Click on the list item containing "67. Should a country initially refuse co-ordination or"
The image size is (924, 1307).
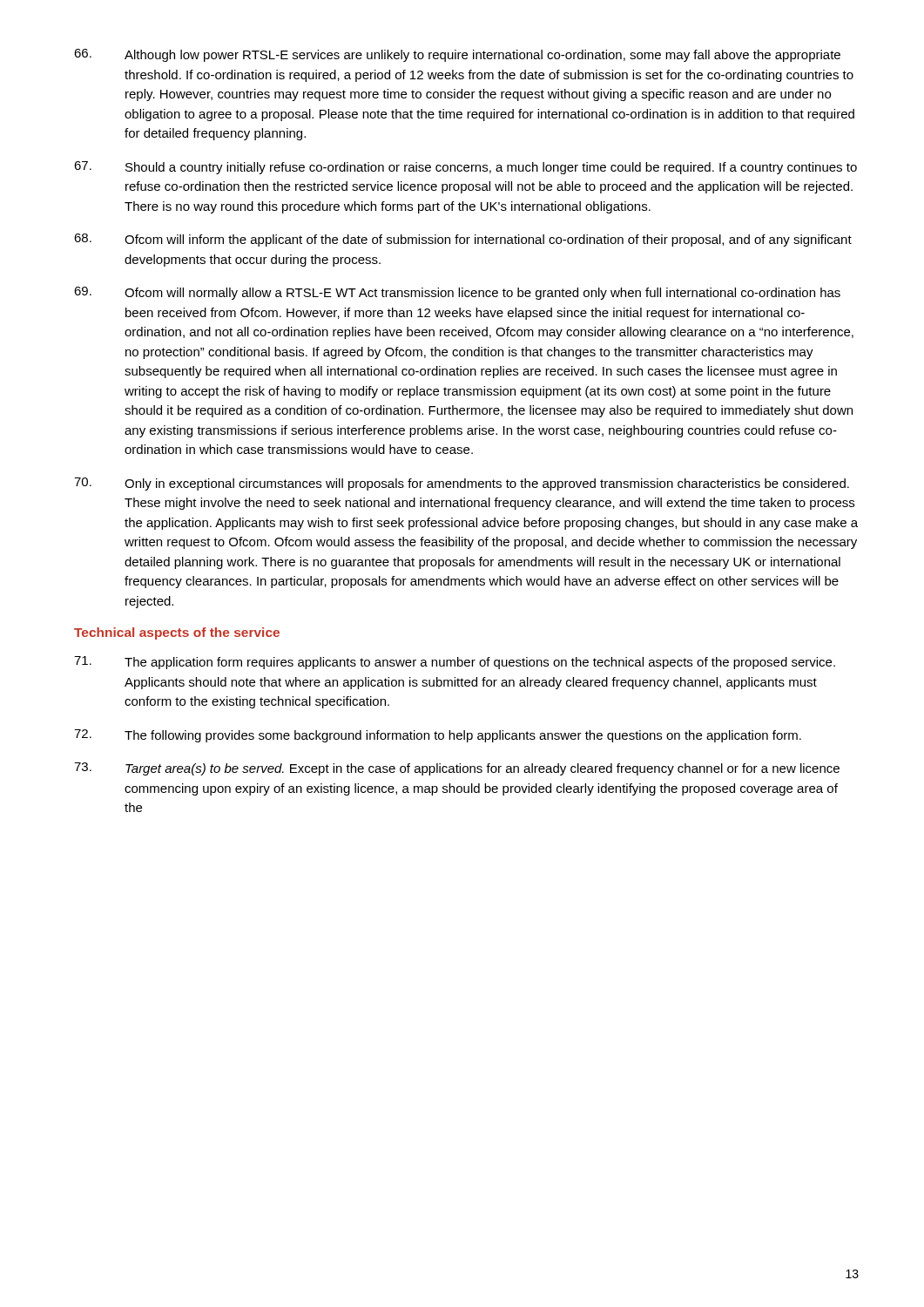(x=466, y=187)
